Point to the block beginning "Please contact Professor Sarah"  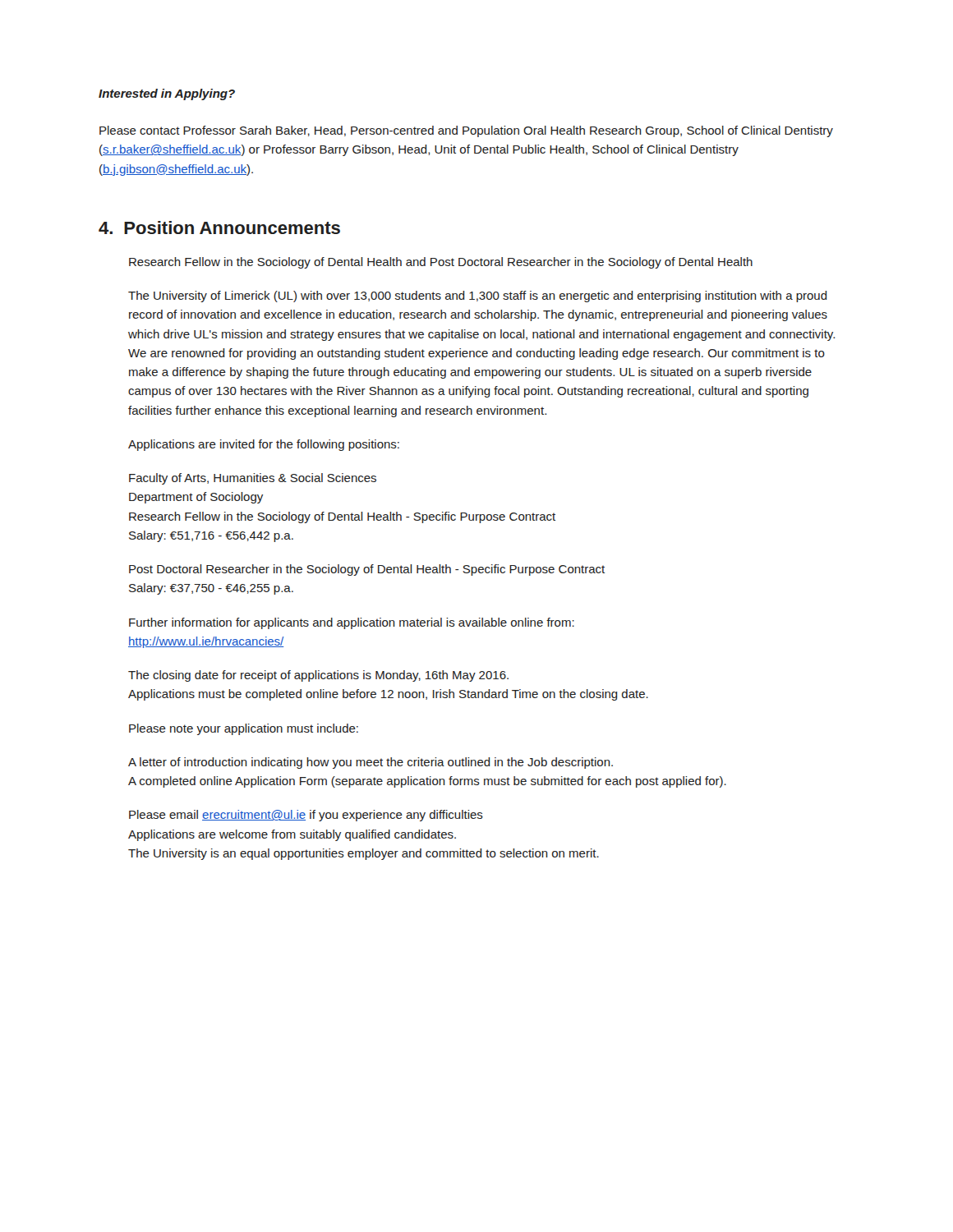pos(476,149)
